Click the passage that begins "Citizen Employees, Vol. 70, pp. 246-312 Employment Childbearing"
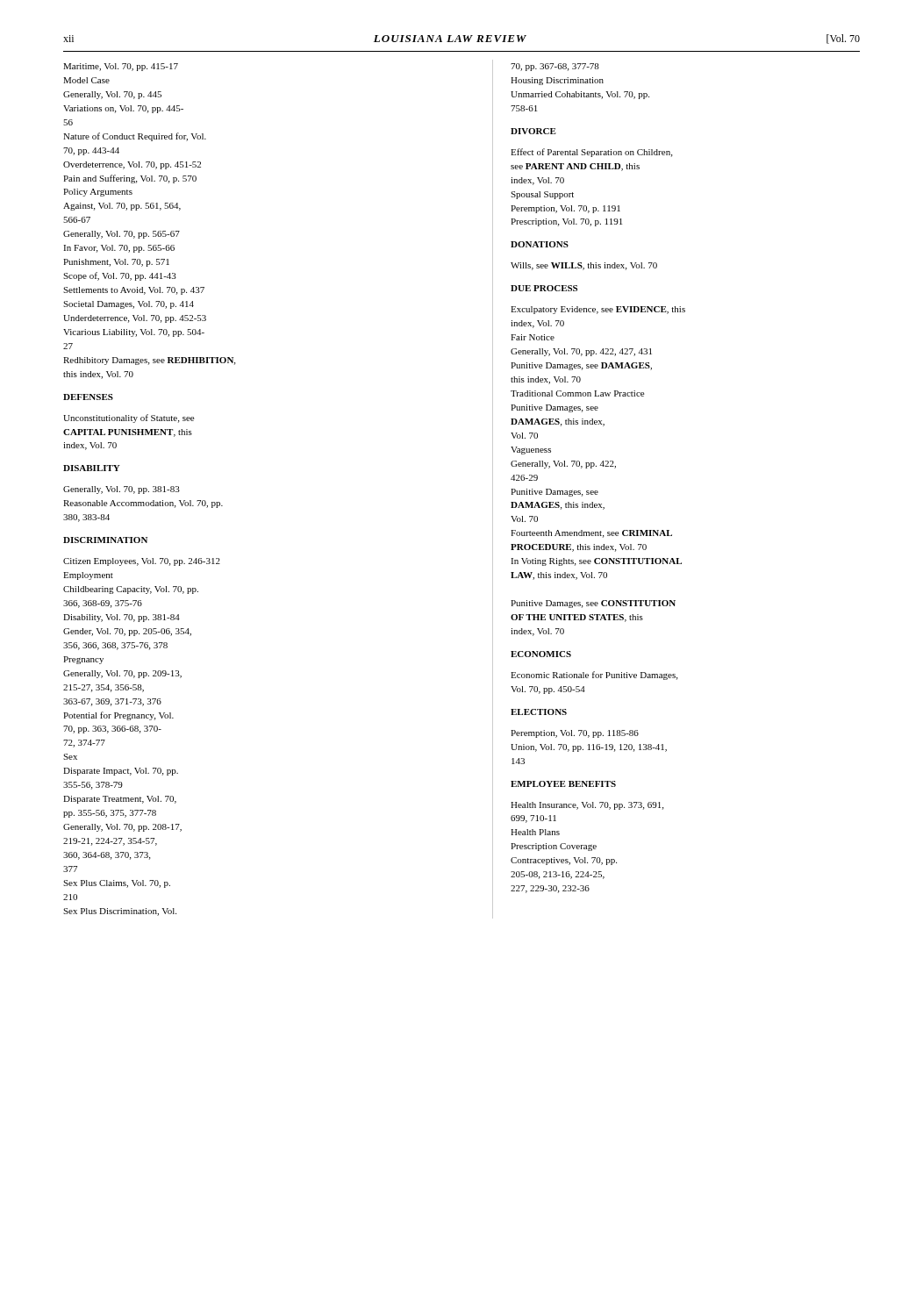923x1316 pixels. click(x=142, y=562)
